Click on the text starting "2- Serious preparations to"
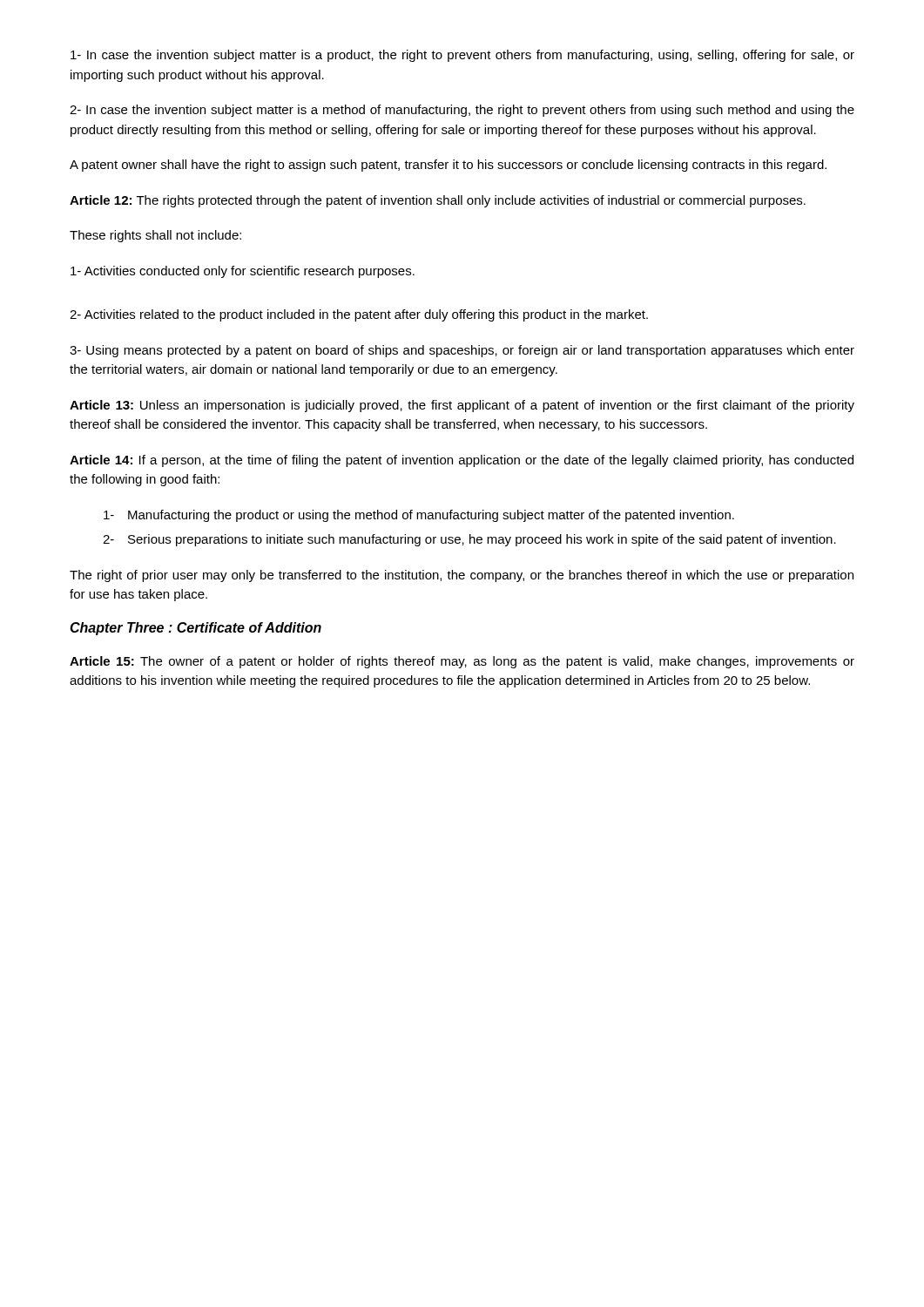Screen dimensions: 1307x924 point(470,540)
